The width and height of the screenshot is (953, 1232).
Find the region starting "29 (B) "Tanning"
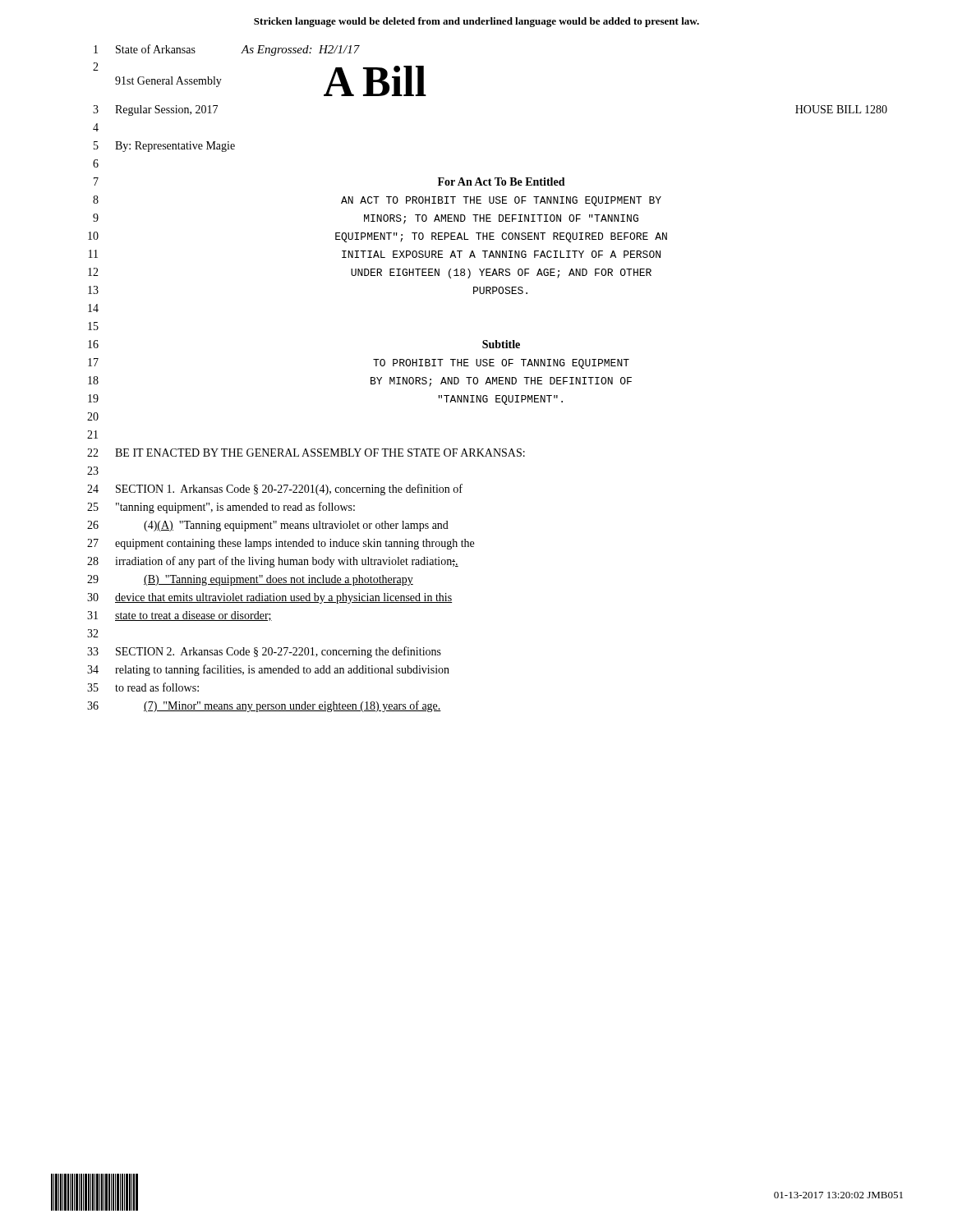click(x=250, y=580)
